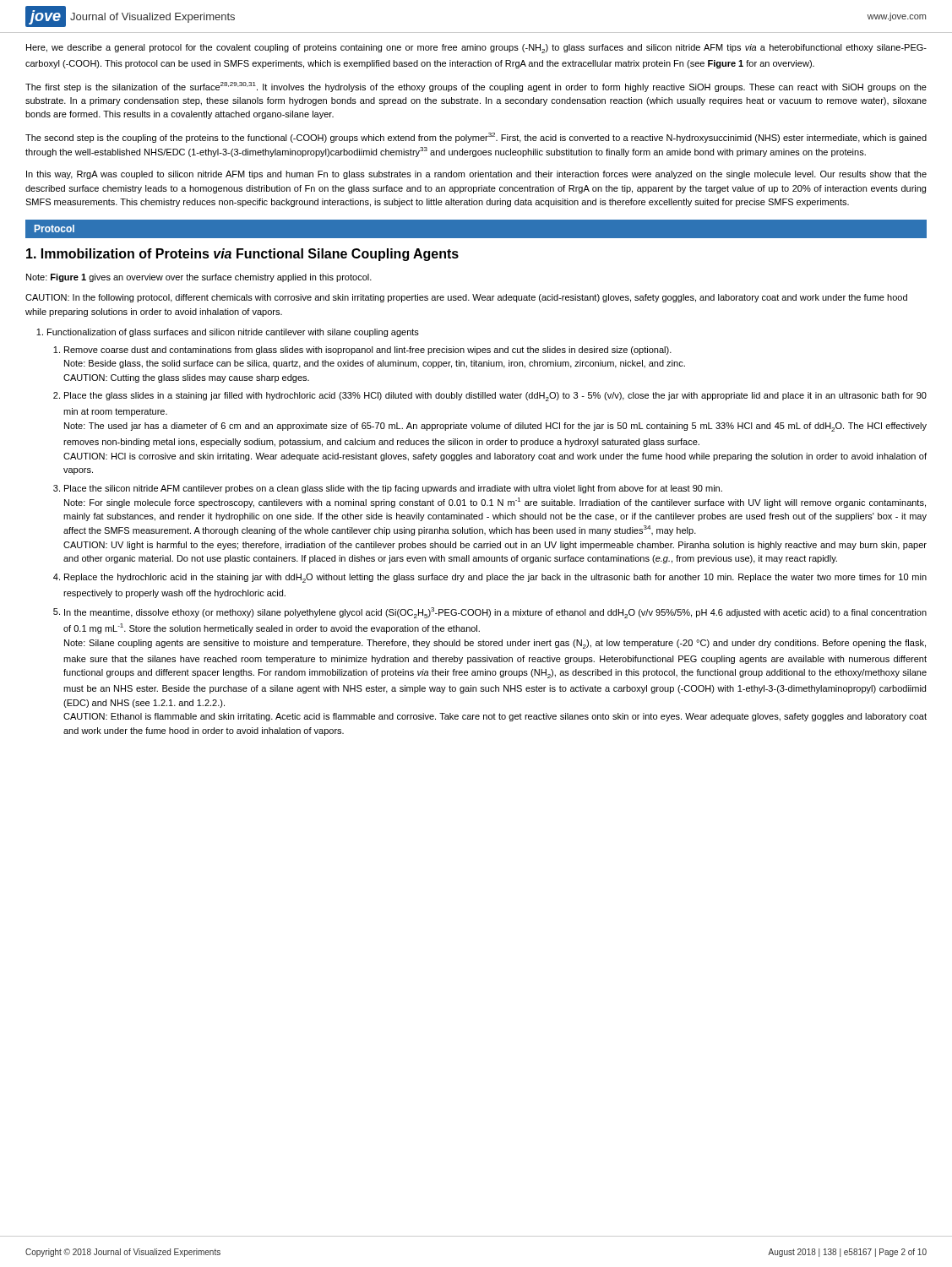Click on the region starting "1. Immobilization of Proteins via Functional Silane"
Screen dimensions: 1267x952
242,254
